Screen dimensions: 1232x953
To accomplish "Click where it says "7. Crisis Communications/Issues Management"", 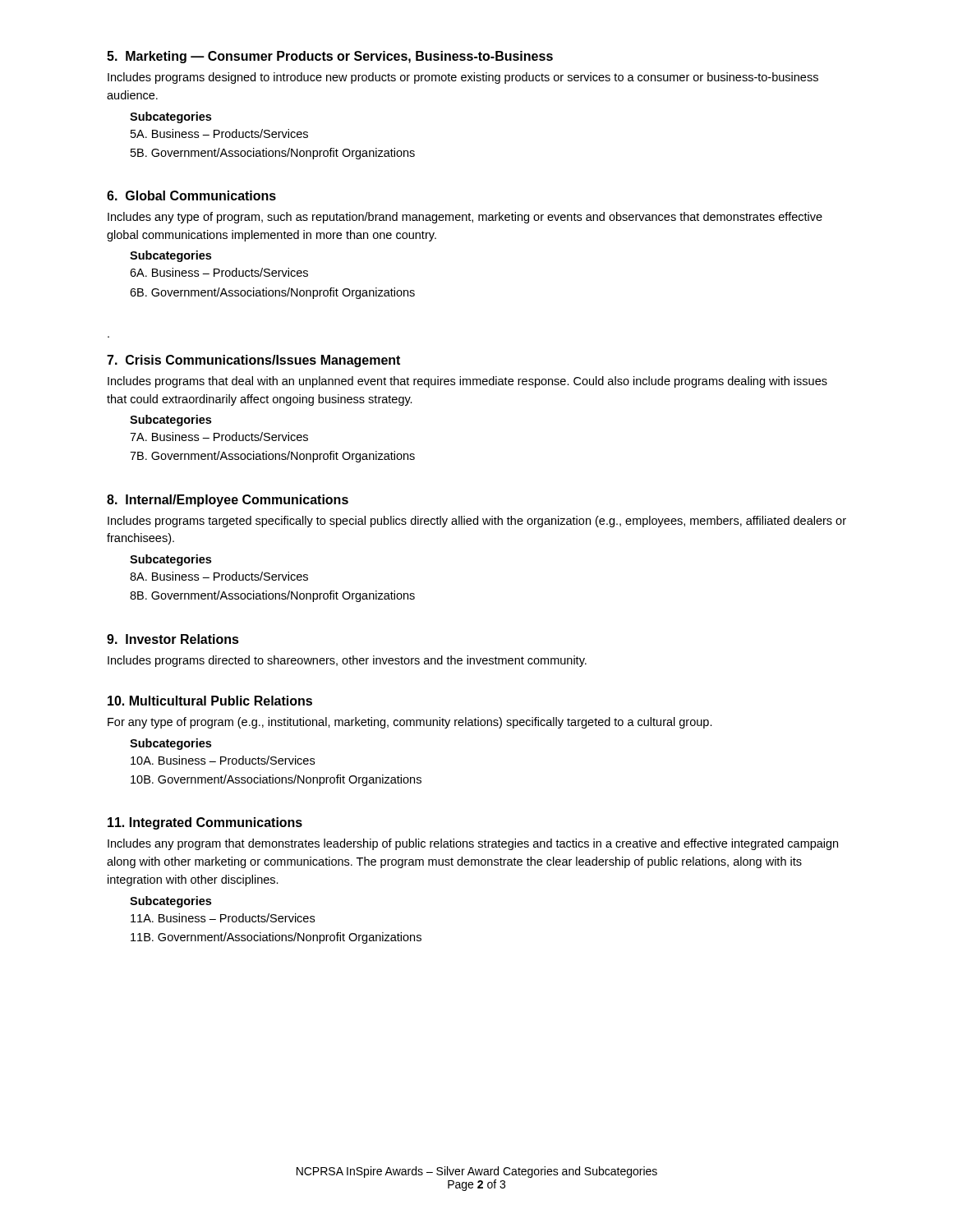I will (x=254, y=360).
